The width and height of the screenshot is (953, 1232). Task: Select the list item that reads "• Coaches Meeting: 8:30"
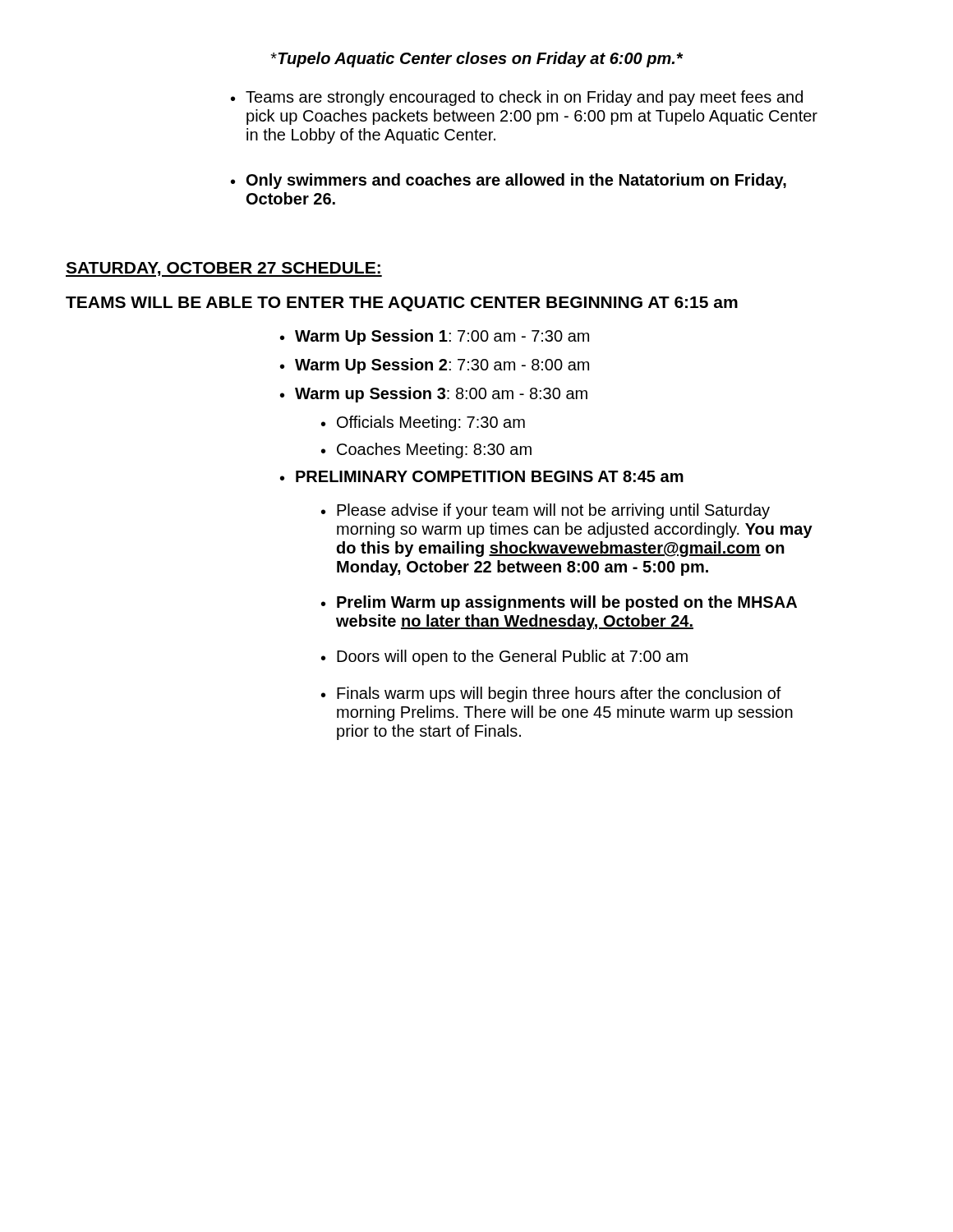[426, 451]
